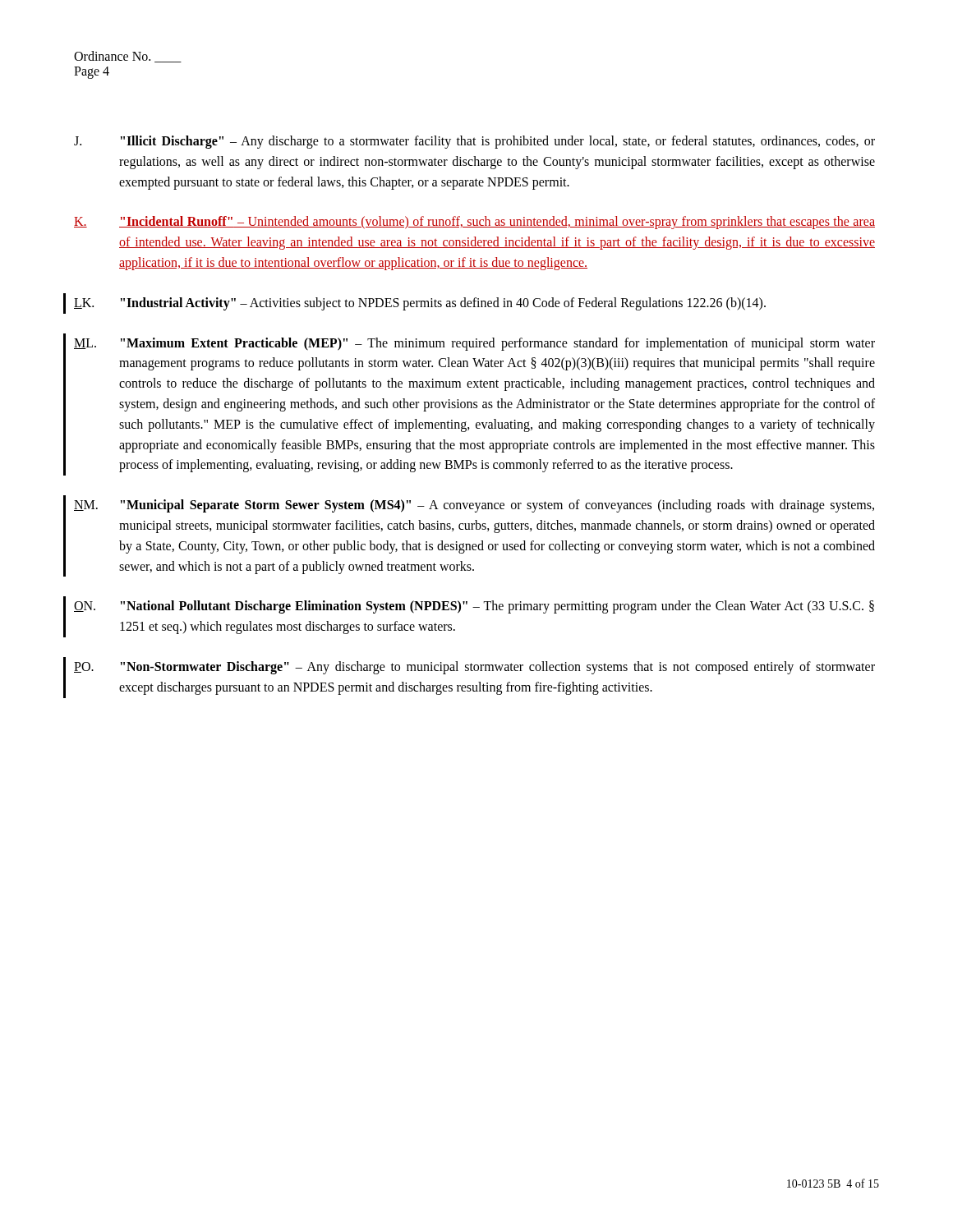The width and height of the screenshot is (953, 1232).
Task: Click the passage that begins "ML."Maximum Extent Practicable (MEP)" –"
Action: [x=474, y=404]
